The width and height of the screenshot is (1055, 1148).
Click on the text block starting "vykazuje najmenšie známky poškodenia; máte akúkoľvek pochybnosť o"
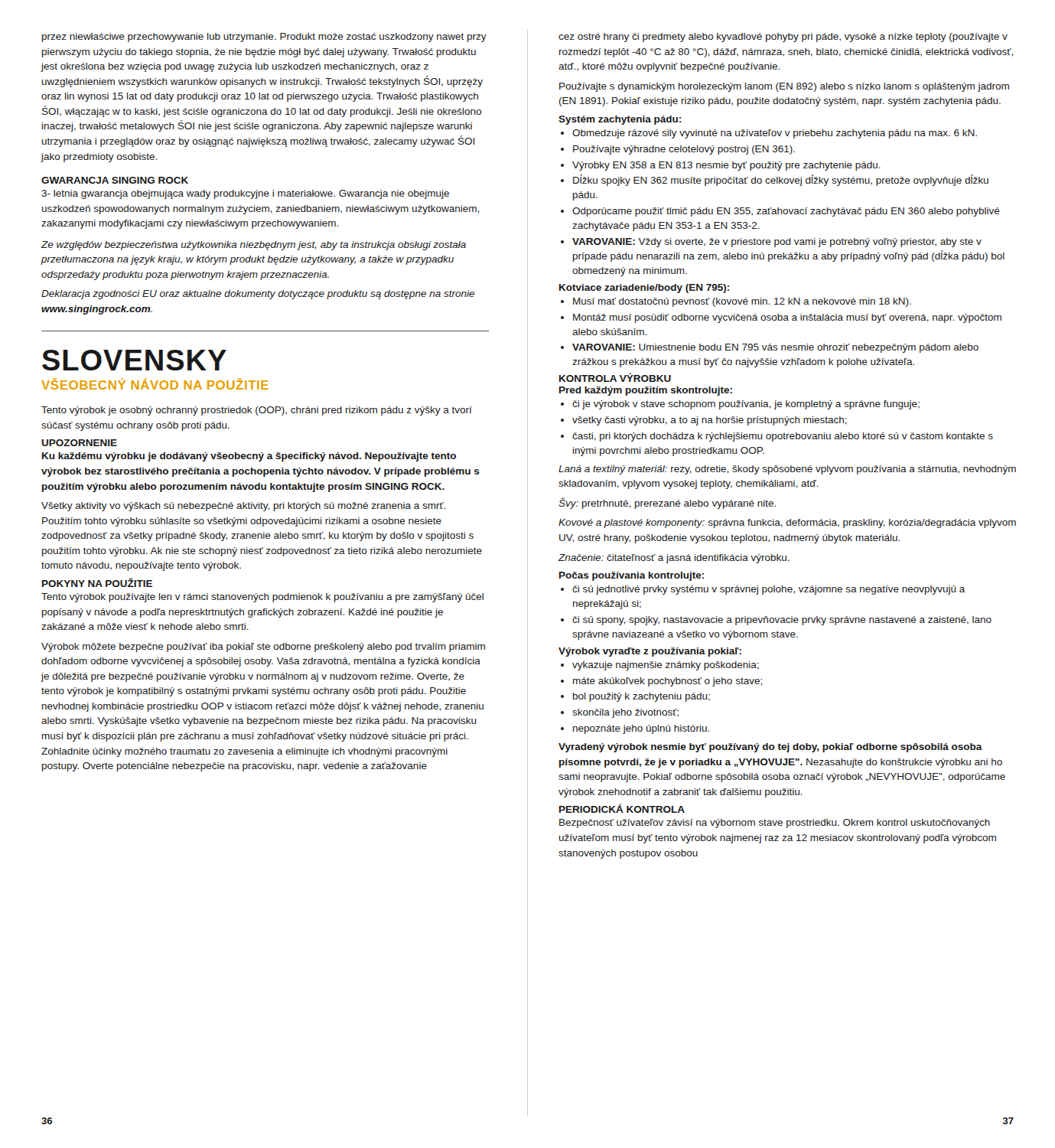click(x=660, y=666)
